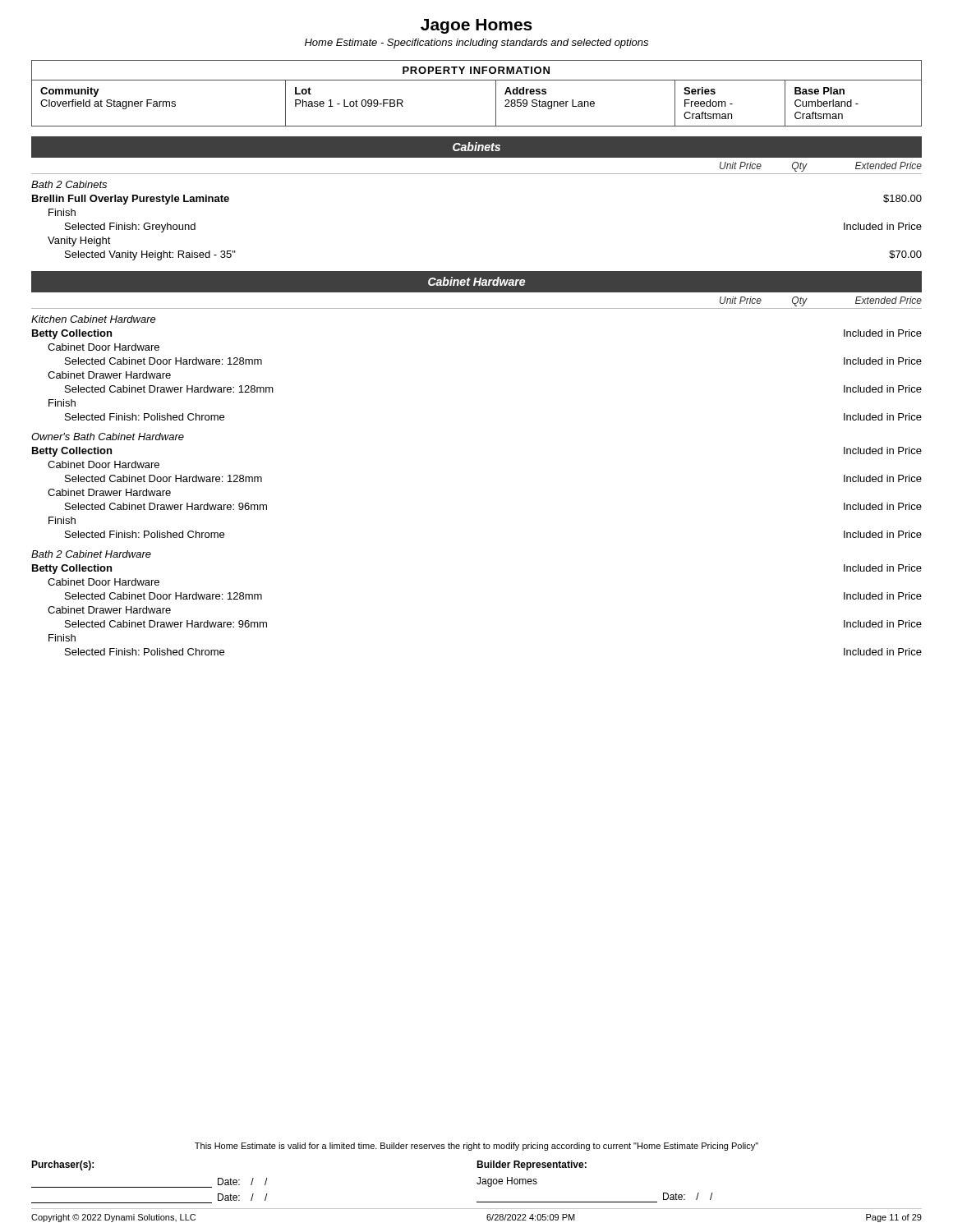This screenshot has width=953, height=1232.
Task: Find the passage starting "Owner's Bath Cabinet Hardware Betty Collection Included in"
Action: (108, 437)
